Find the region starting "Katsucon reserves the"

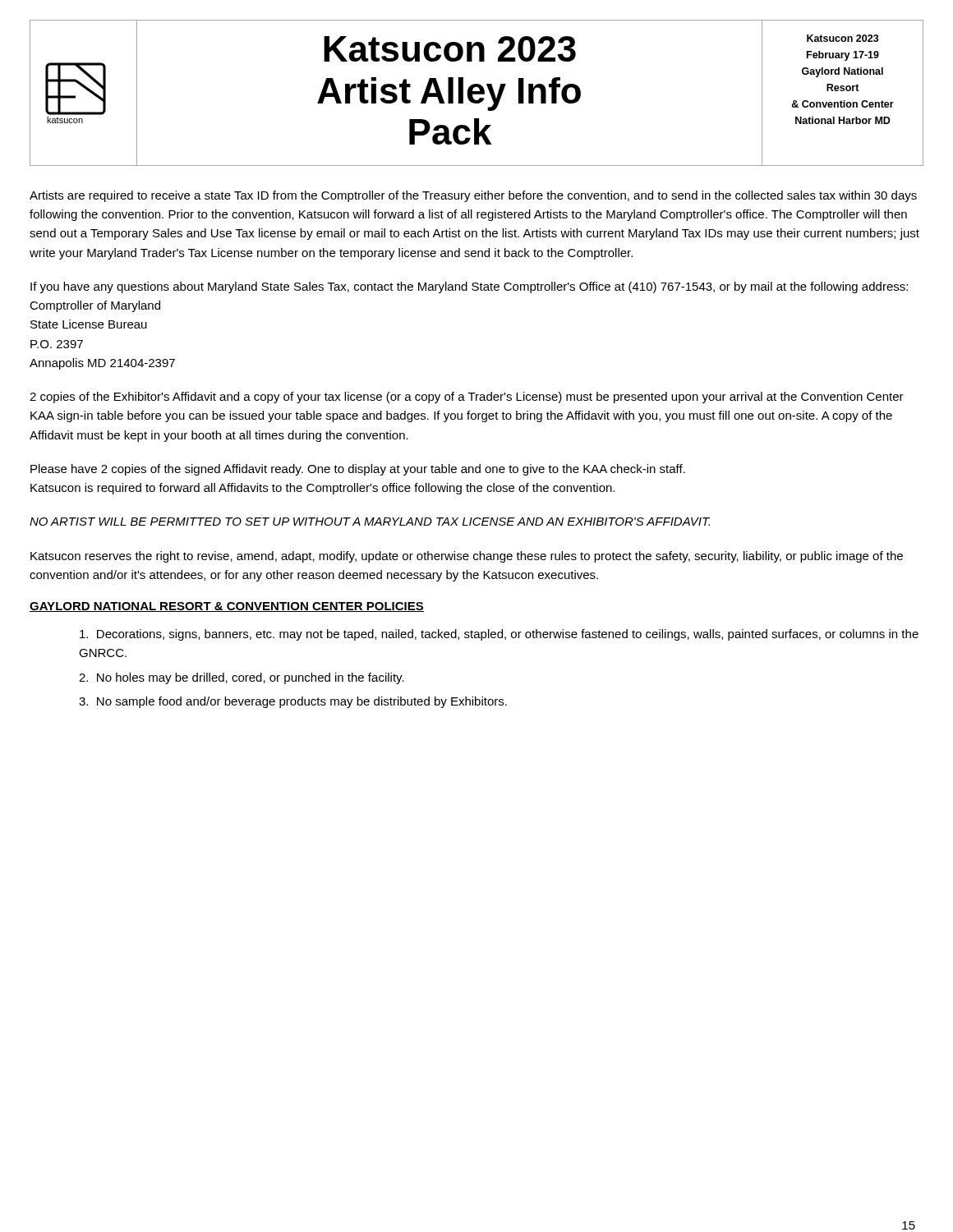click(466, 565)
